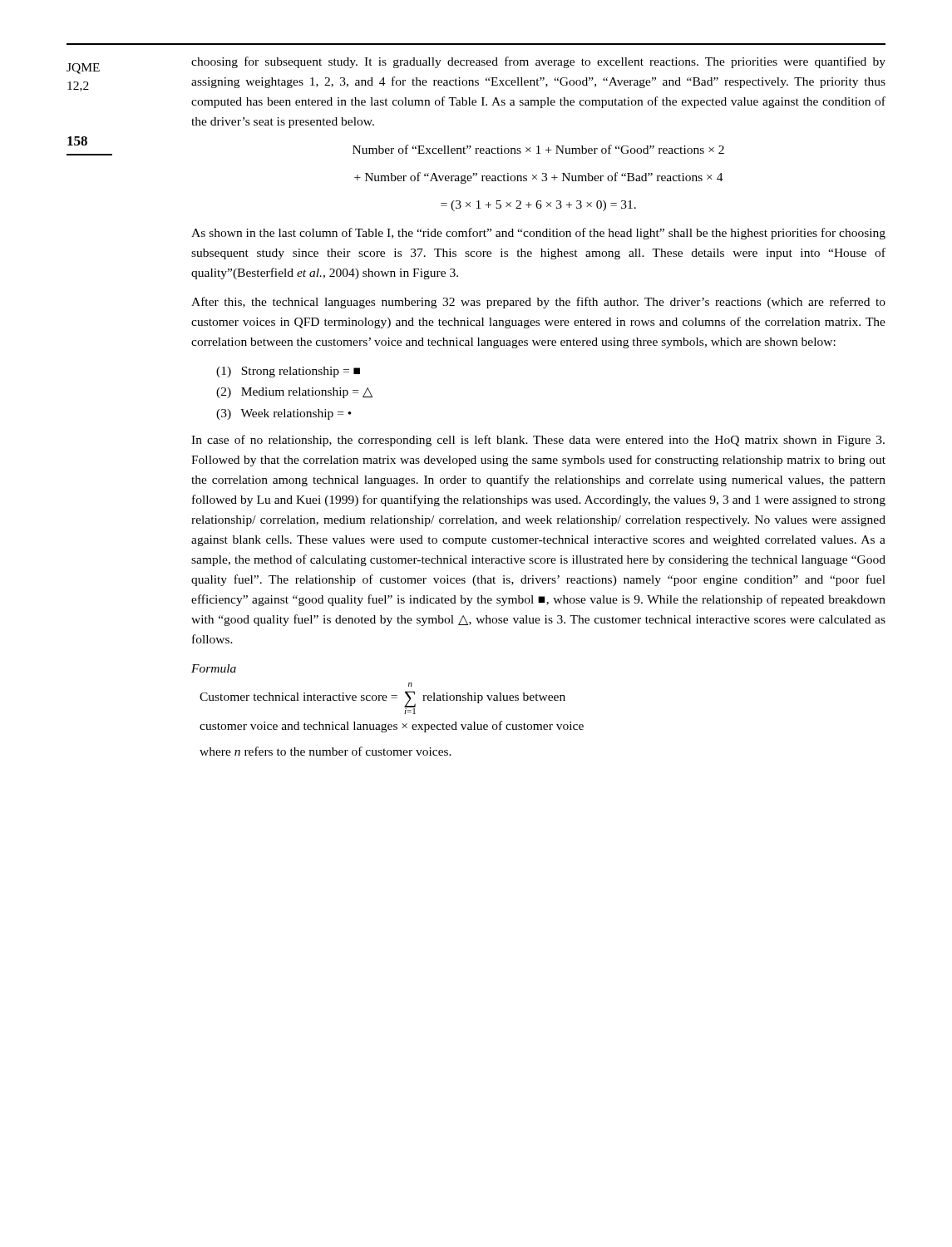Click on the text block containing "In case of no"
The image size is (952, 1247).
538,539
